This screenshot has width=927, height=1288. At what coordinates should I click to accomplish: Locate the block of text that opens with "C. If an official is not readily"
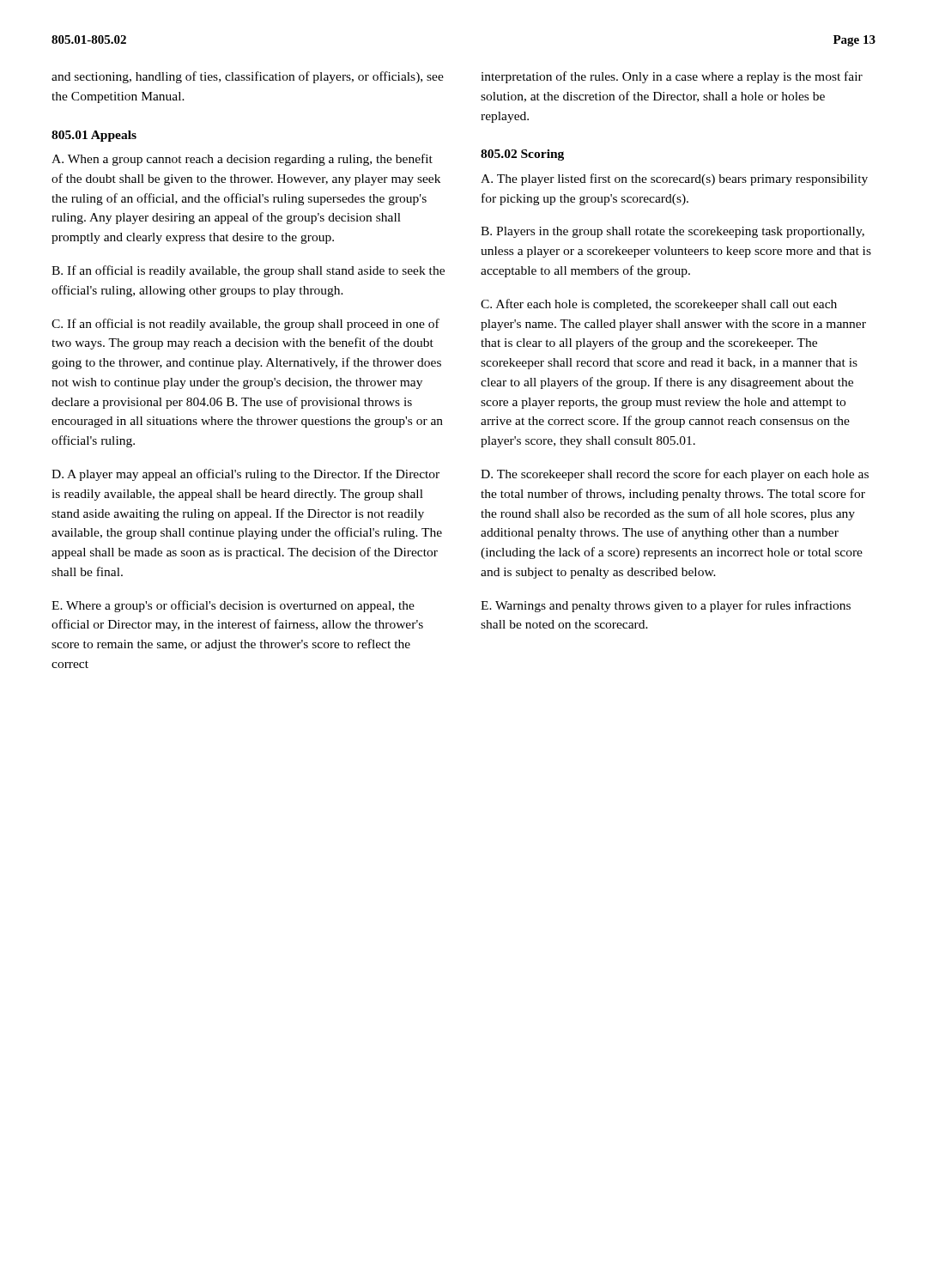[x=247, y=382]
